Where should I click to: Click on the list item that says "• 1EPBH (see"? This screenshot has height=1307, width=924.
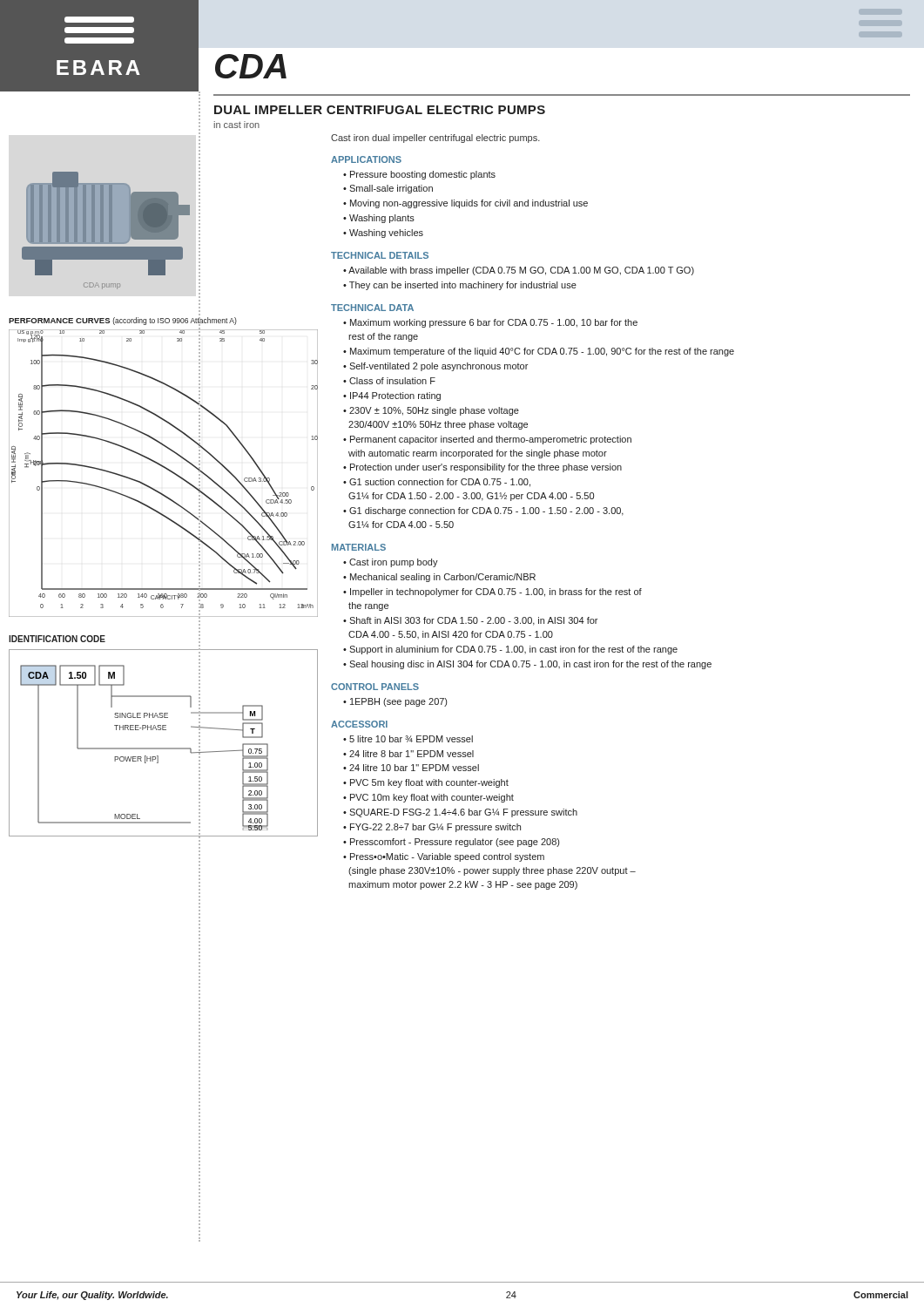[x=395, y=701]
